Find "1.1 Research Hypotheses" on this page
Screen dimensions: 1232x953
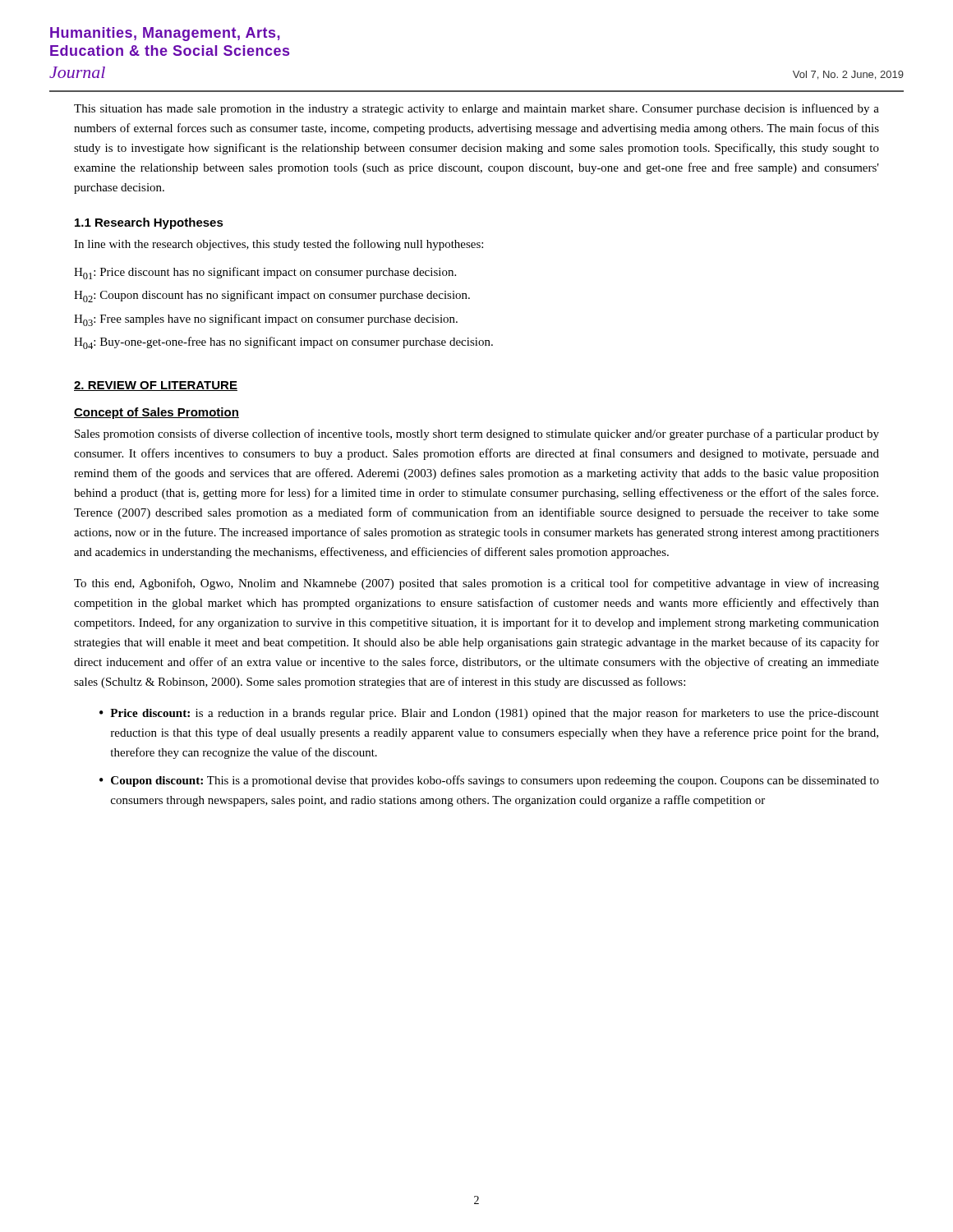149,222
